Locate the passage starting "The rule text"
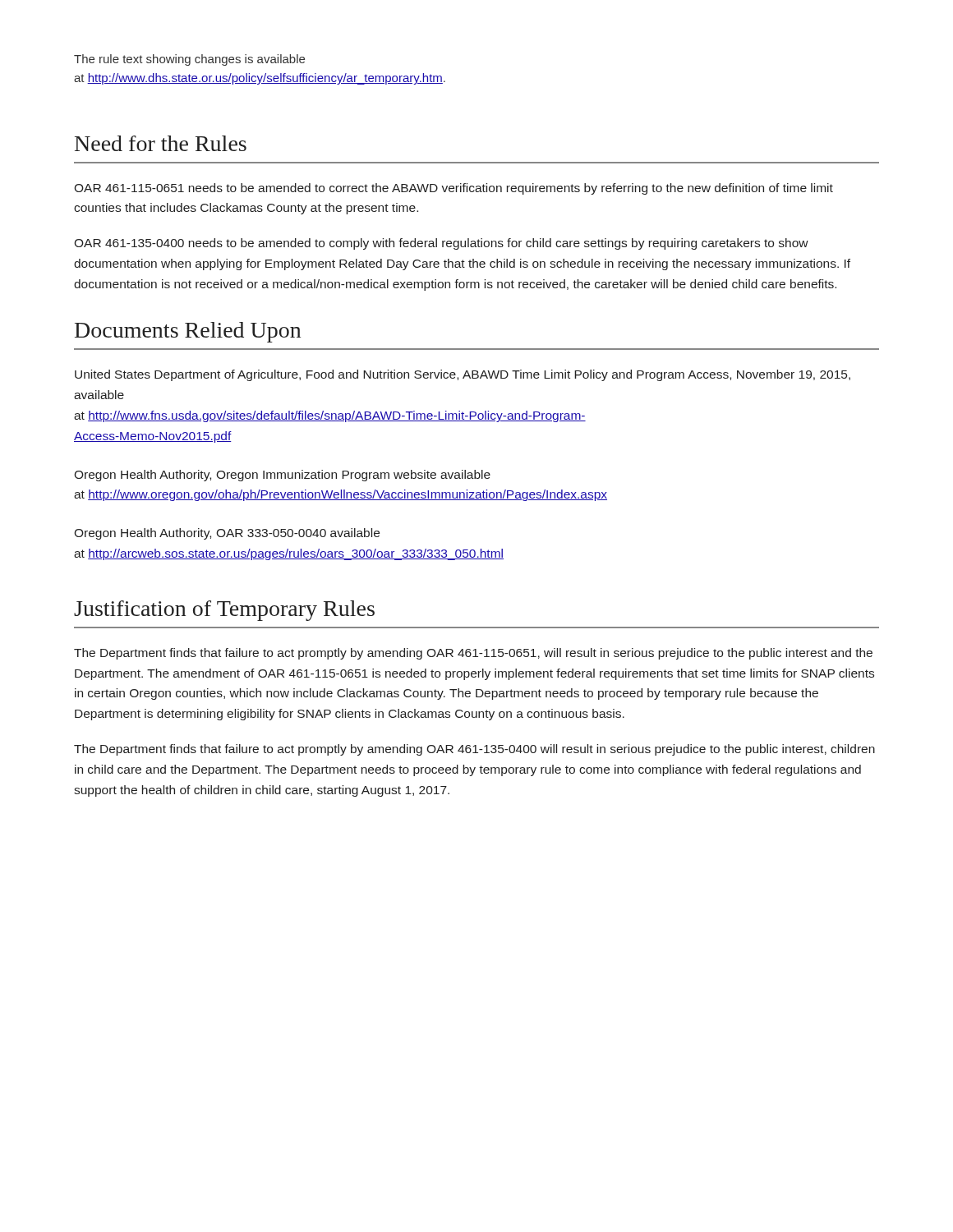Viewport: 953px width, 1232px height. coord(260,68)
